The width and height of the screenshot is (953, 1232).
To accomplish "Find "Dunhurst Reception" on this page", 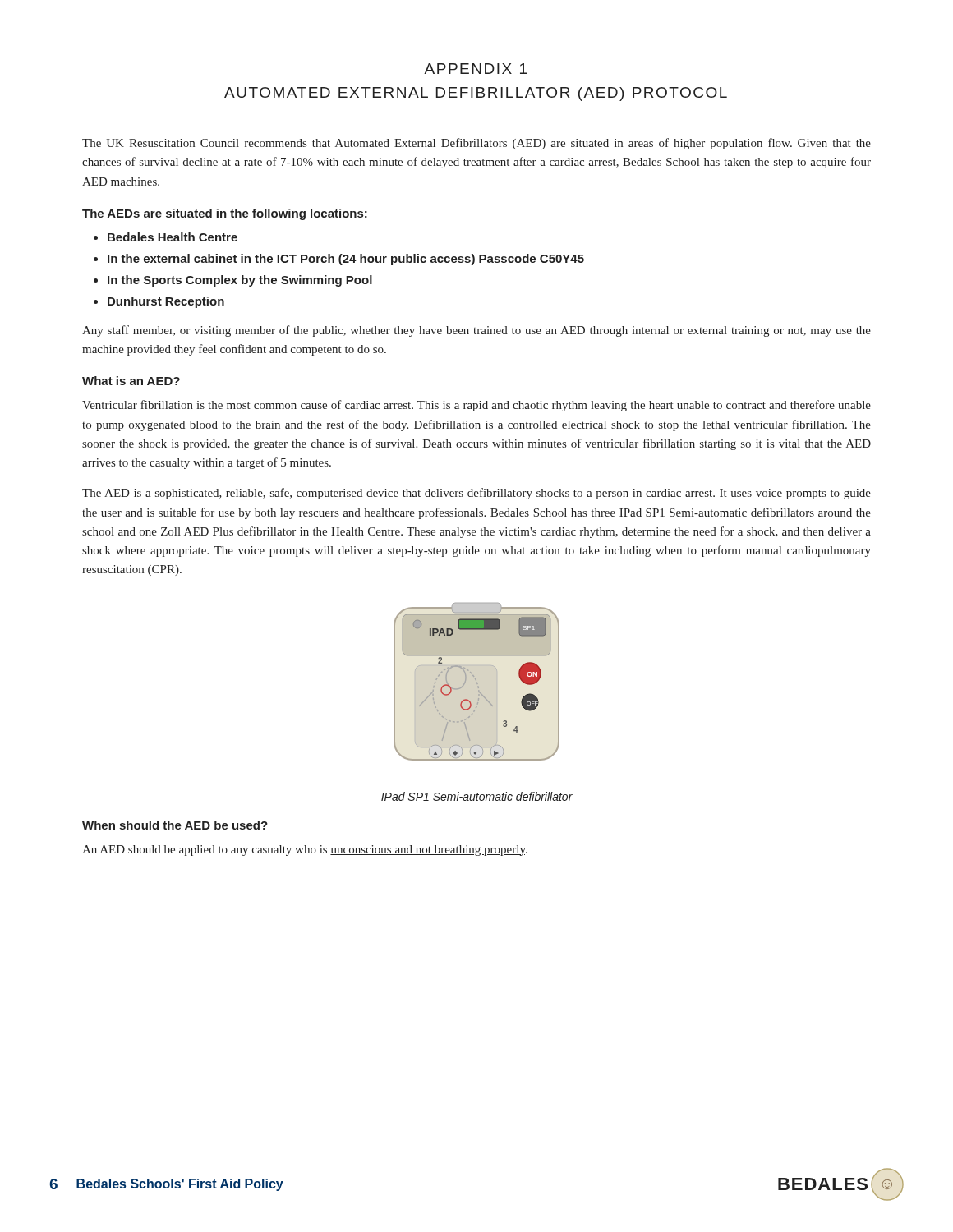I will coord(166,301).
